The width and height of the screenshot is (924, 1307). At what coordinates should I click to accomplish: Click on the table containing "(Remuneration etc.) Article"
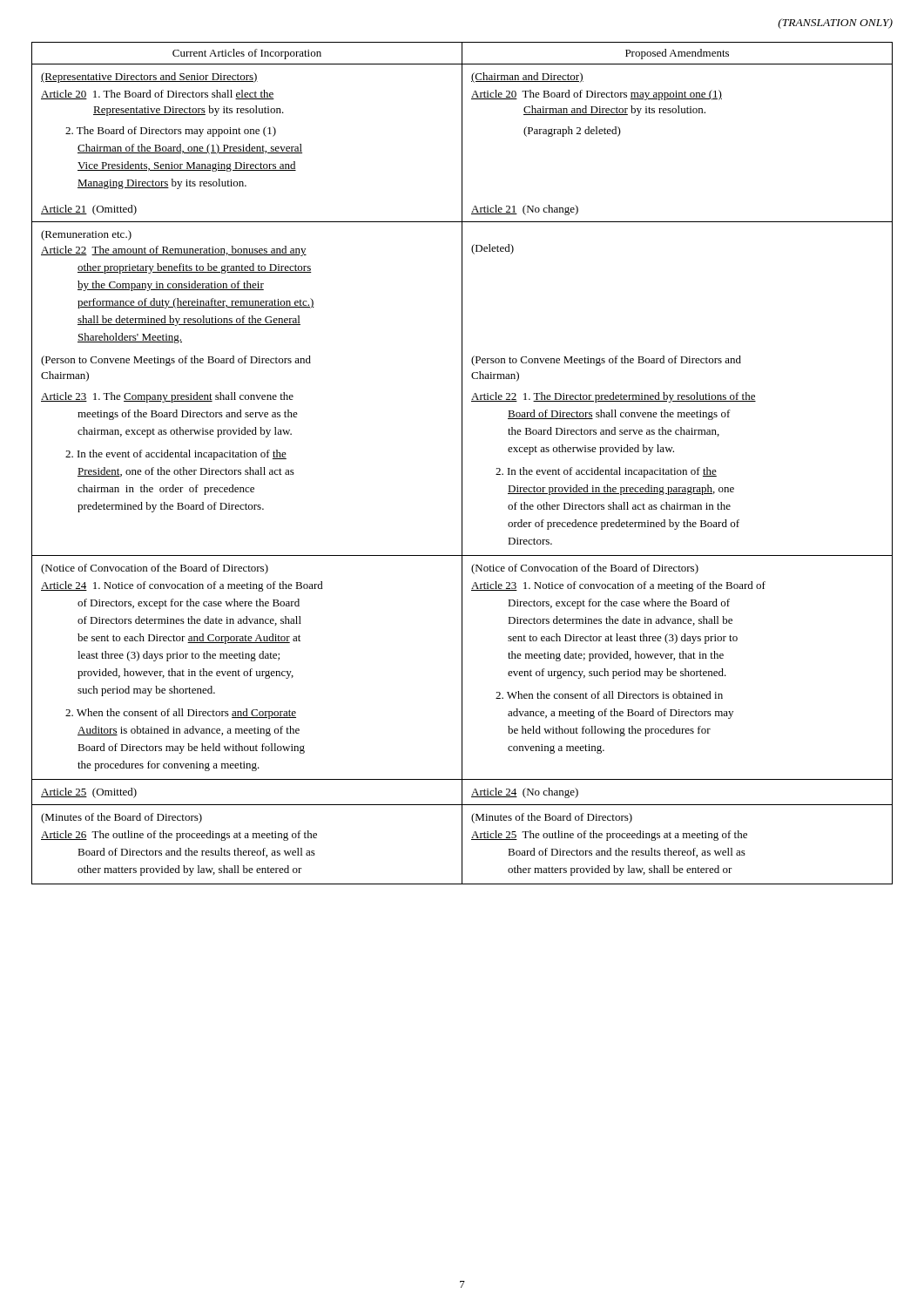pos(462,463)
